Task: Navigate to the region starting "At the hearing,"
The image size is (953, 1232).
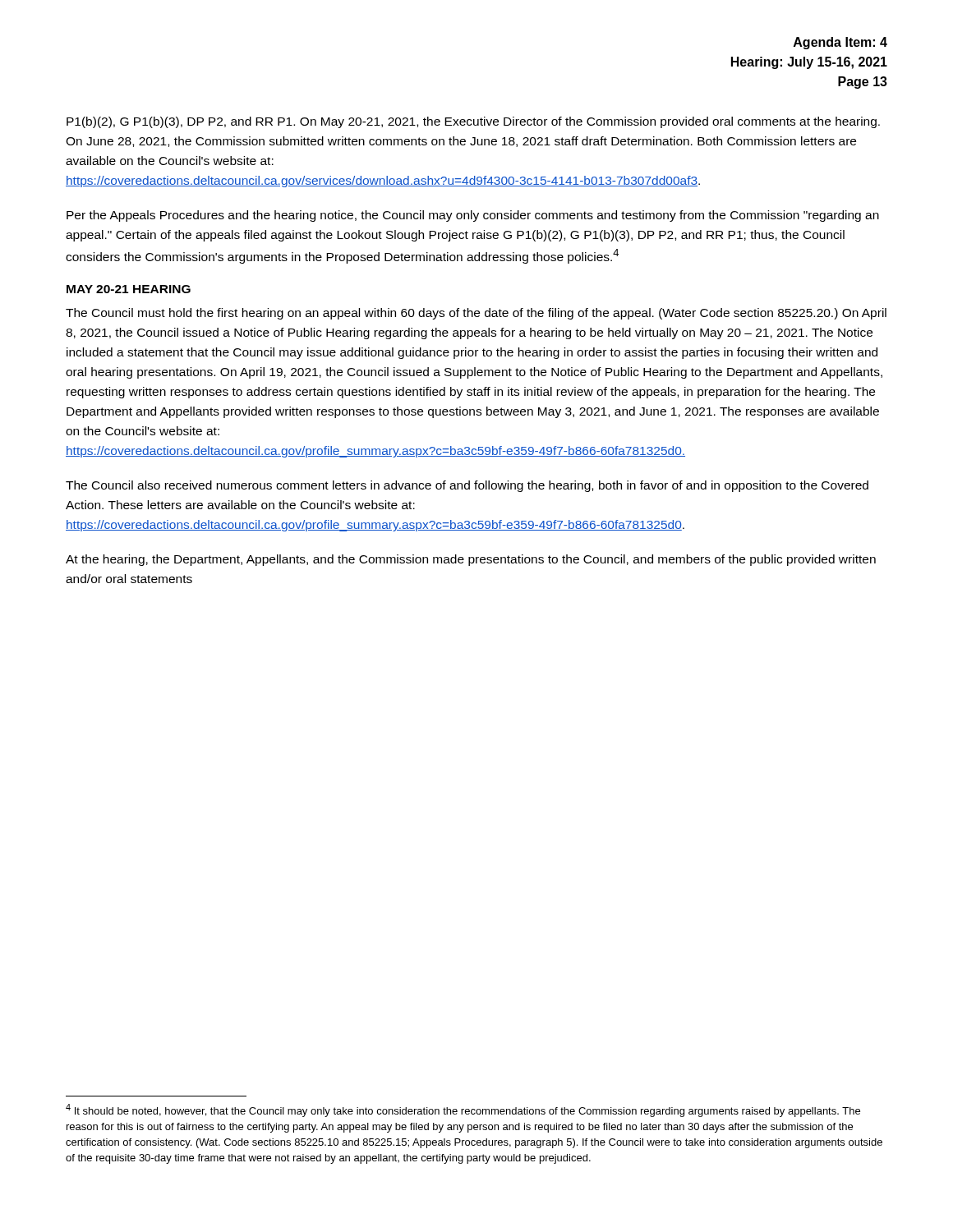Action: pos(471,569)
